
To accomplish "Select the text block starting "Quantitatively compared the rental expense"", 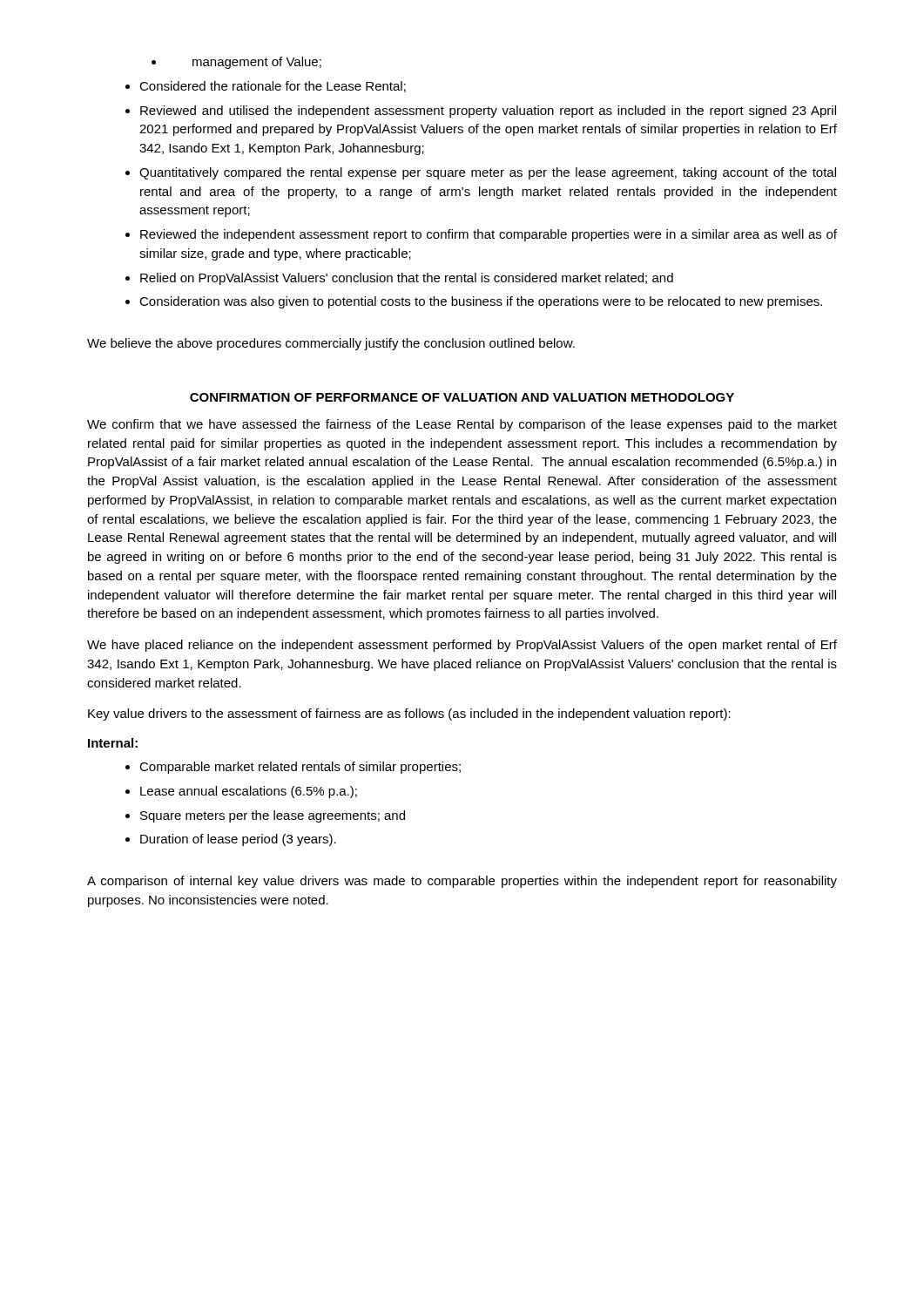I will (x=488, y=191).
